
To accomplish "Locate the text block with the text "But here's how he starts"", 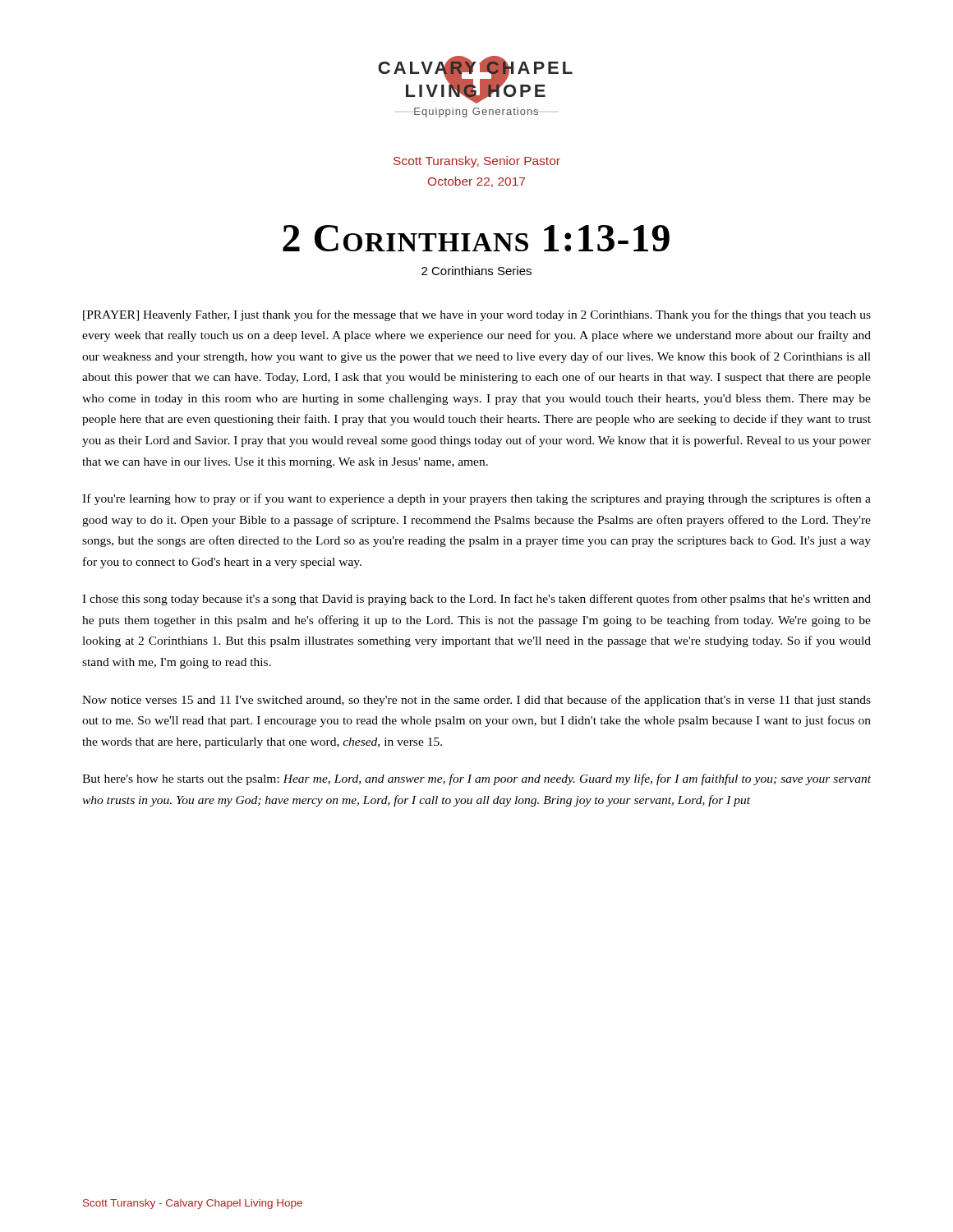I will click(x=476, y=789).
